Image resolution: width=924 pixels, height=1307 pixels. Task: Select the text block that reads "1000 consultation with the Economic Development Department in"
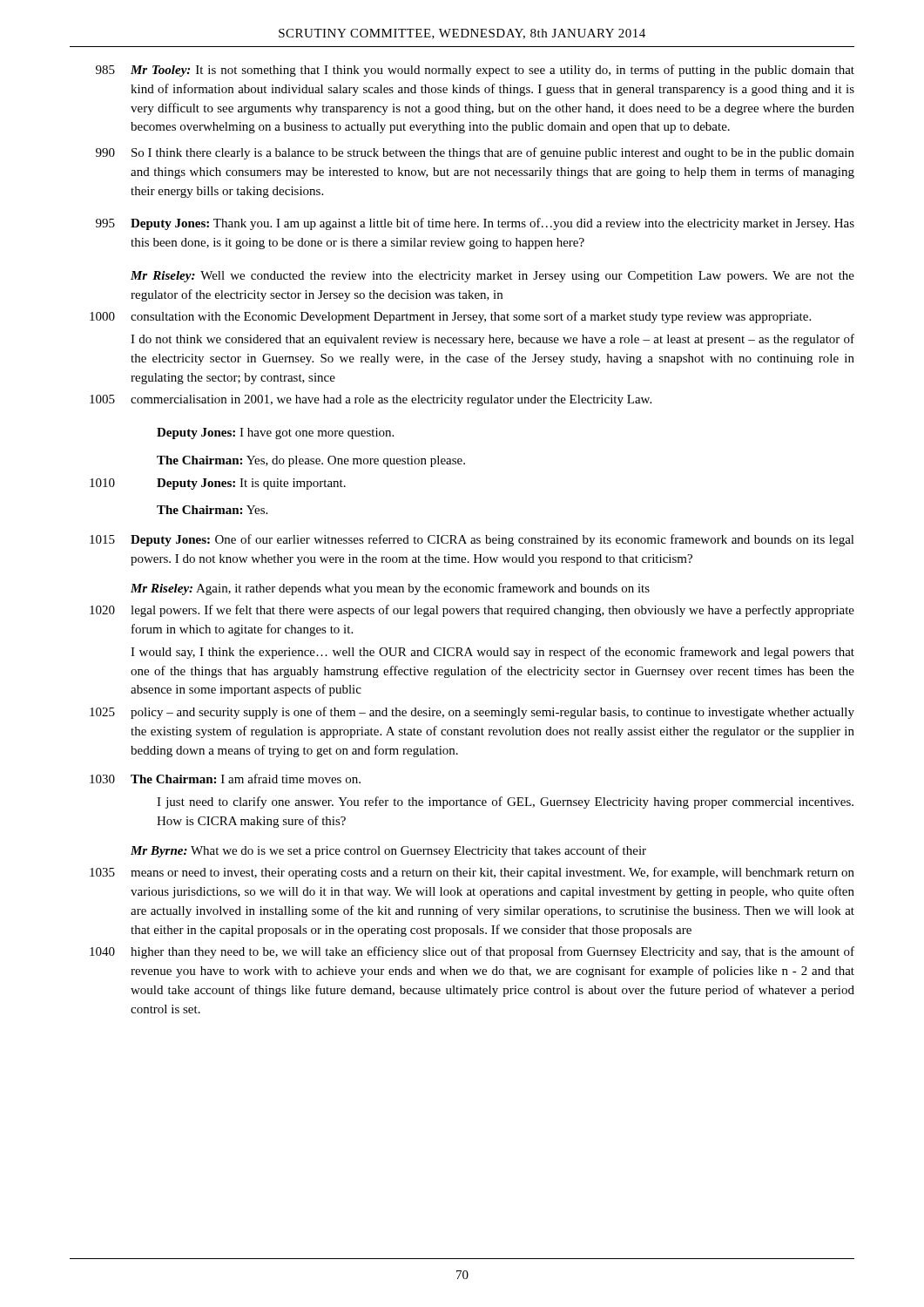coord(462,317)
